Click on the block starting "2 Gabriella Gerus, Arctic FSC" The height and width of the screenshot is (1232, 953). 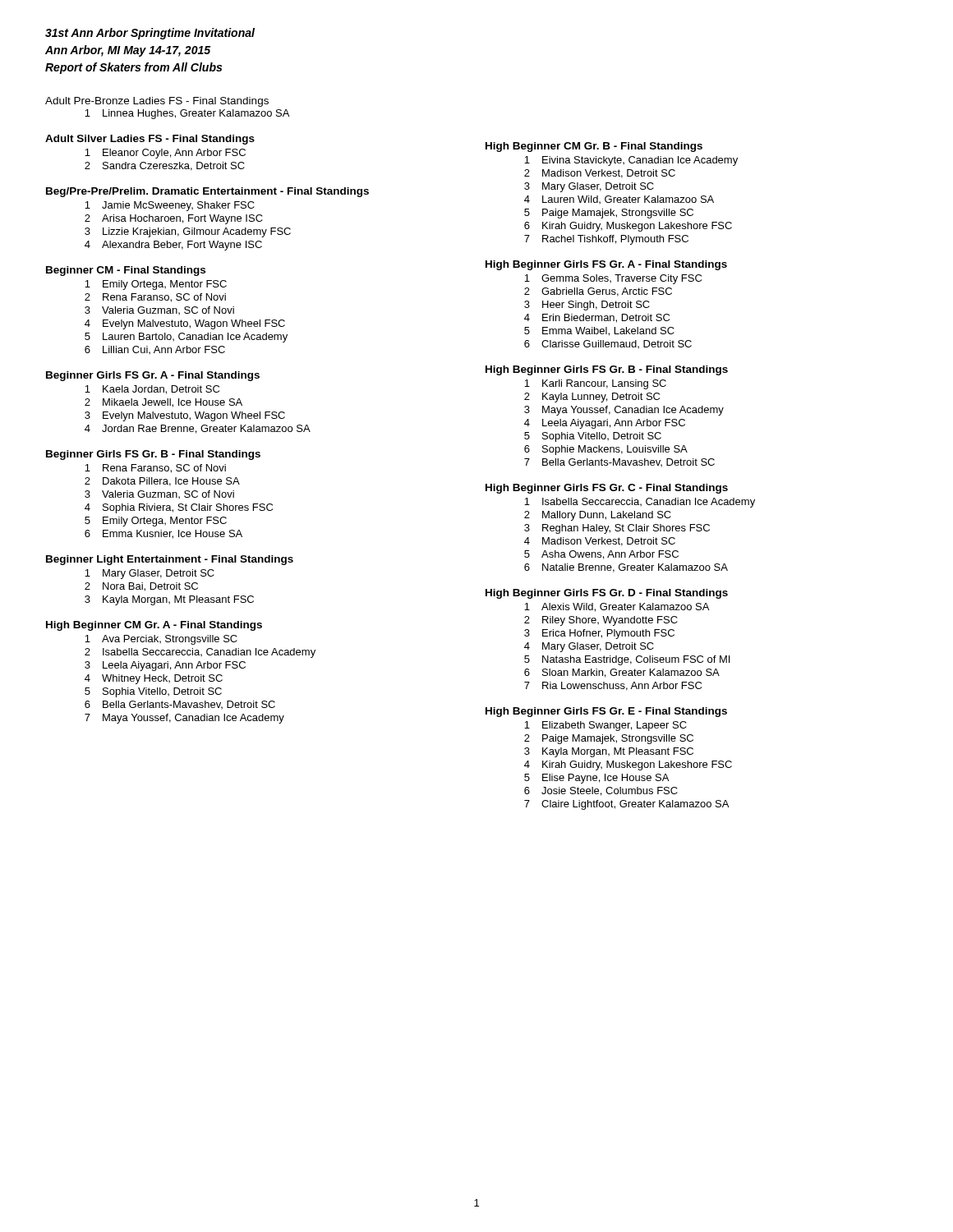coord(698,291)
